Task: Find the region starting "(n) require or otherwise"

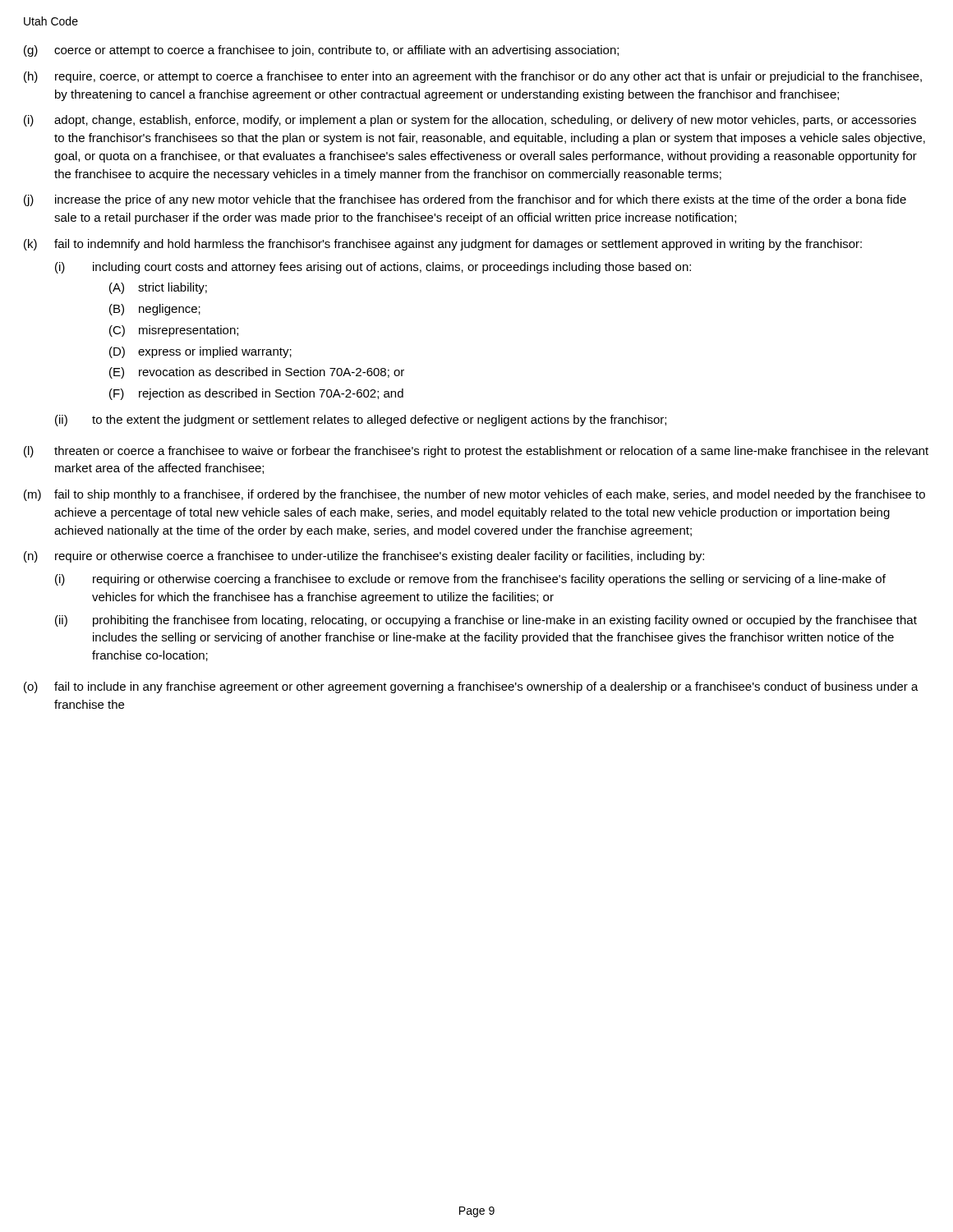Action: (476, 608)
